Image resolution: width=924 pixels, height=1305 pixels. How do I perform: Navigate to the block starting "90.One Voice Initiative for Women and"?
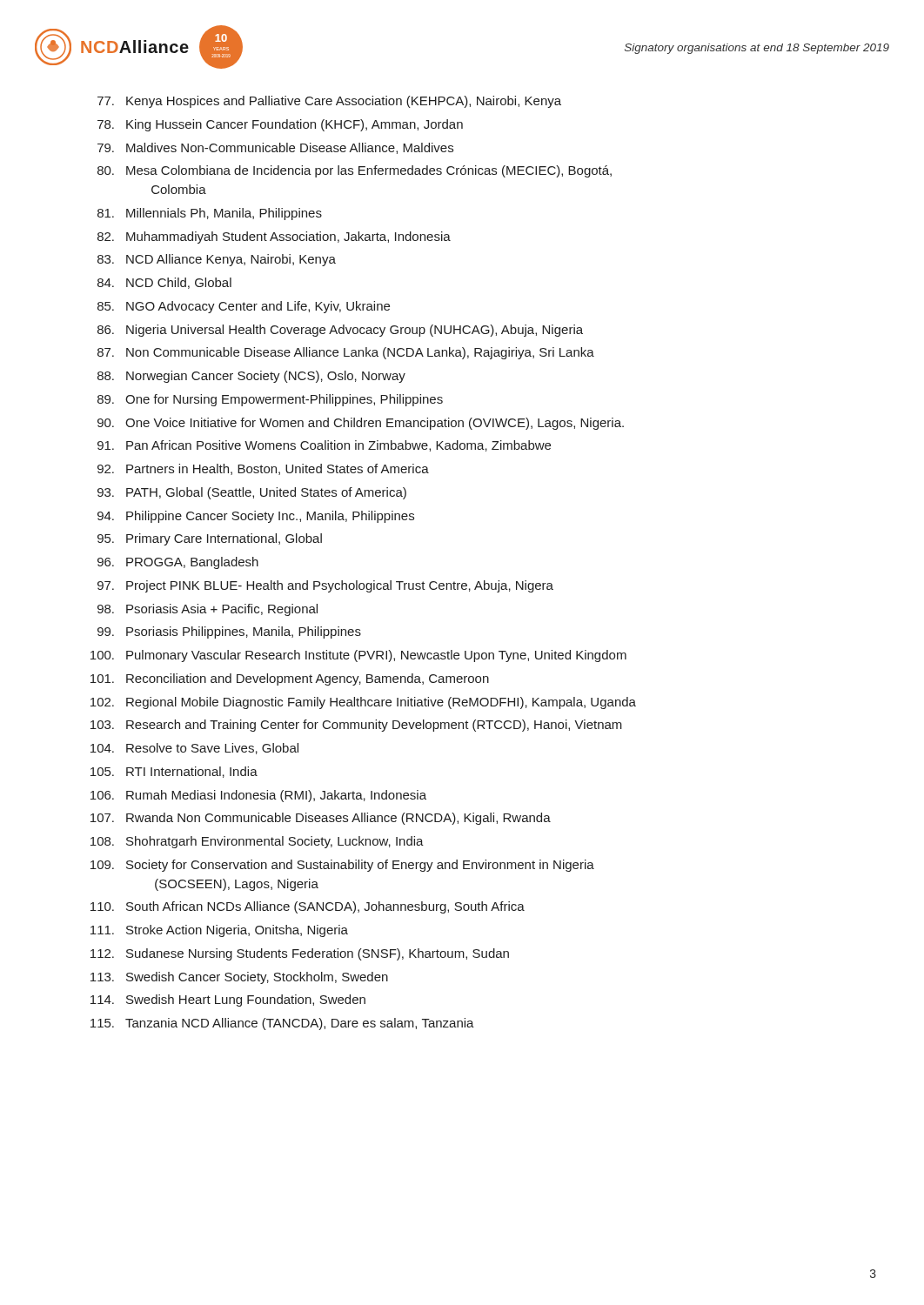pyautogui.click(x=471, y=422)
